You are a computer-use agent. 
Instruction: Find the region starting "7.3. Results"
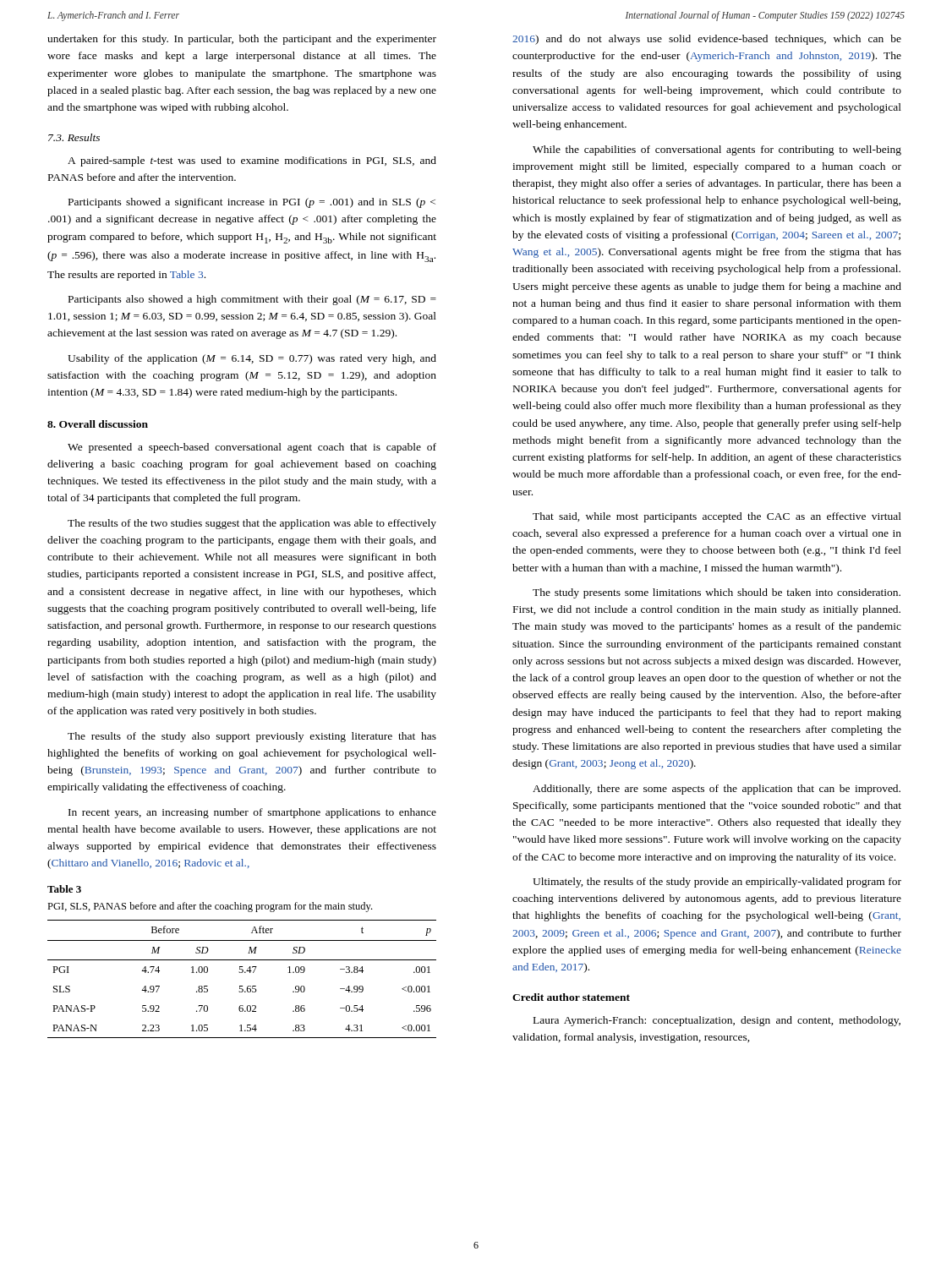tap(74, 138)
